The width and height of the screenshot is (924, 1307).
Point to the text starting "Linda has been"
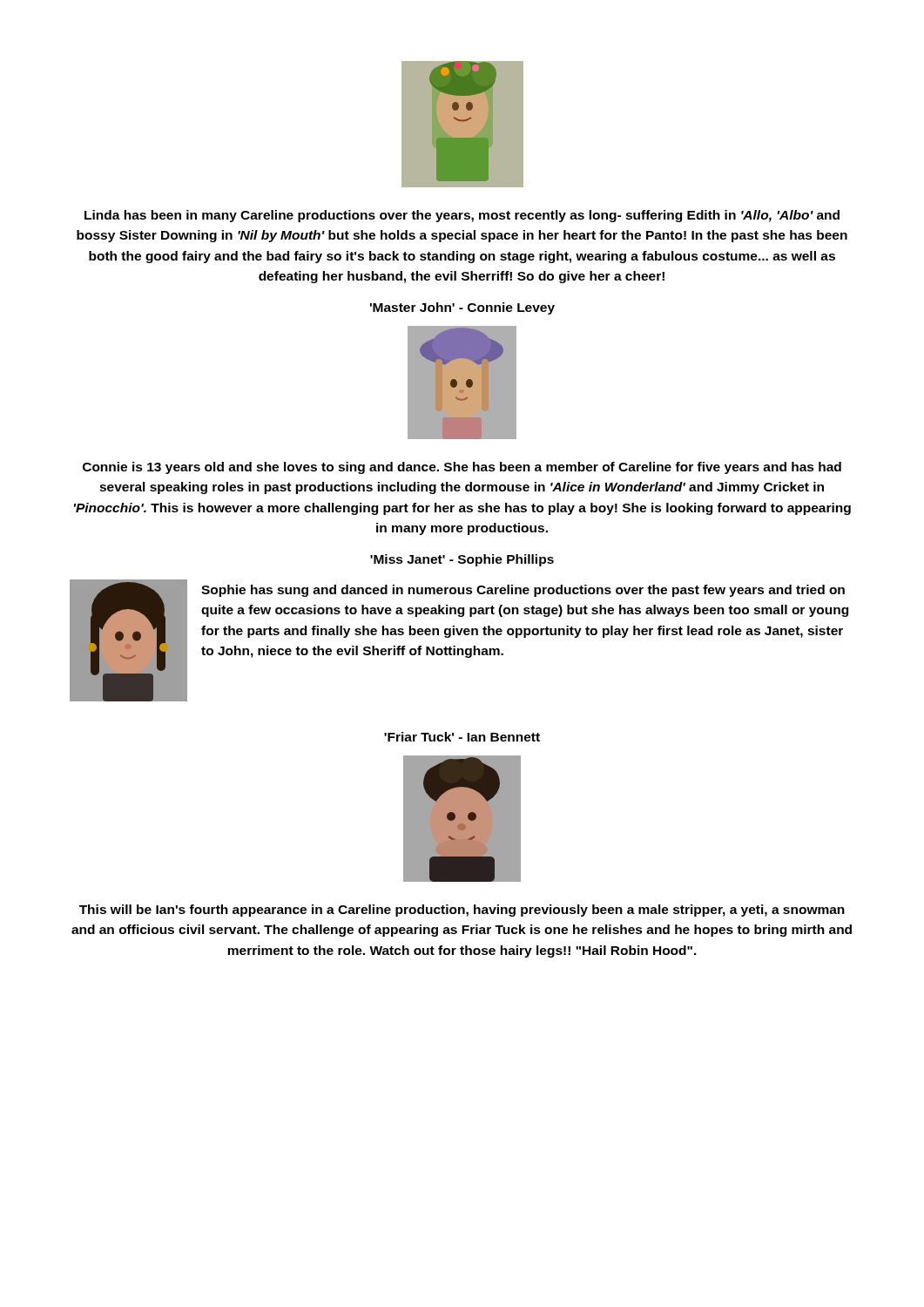462,245
